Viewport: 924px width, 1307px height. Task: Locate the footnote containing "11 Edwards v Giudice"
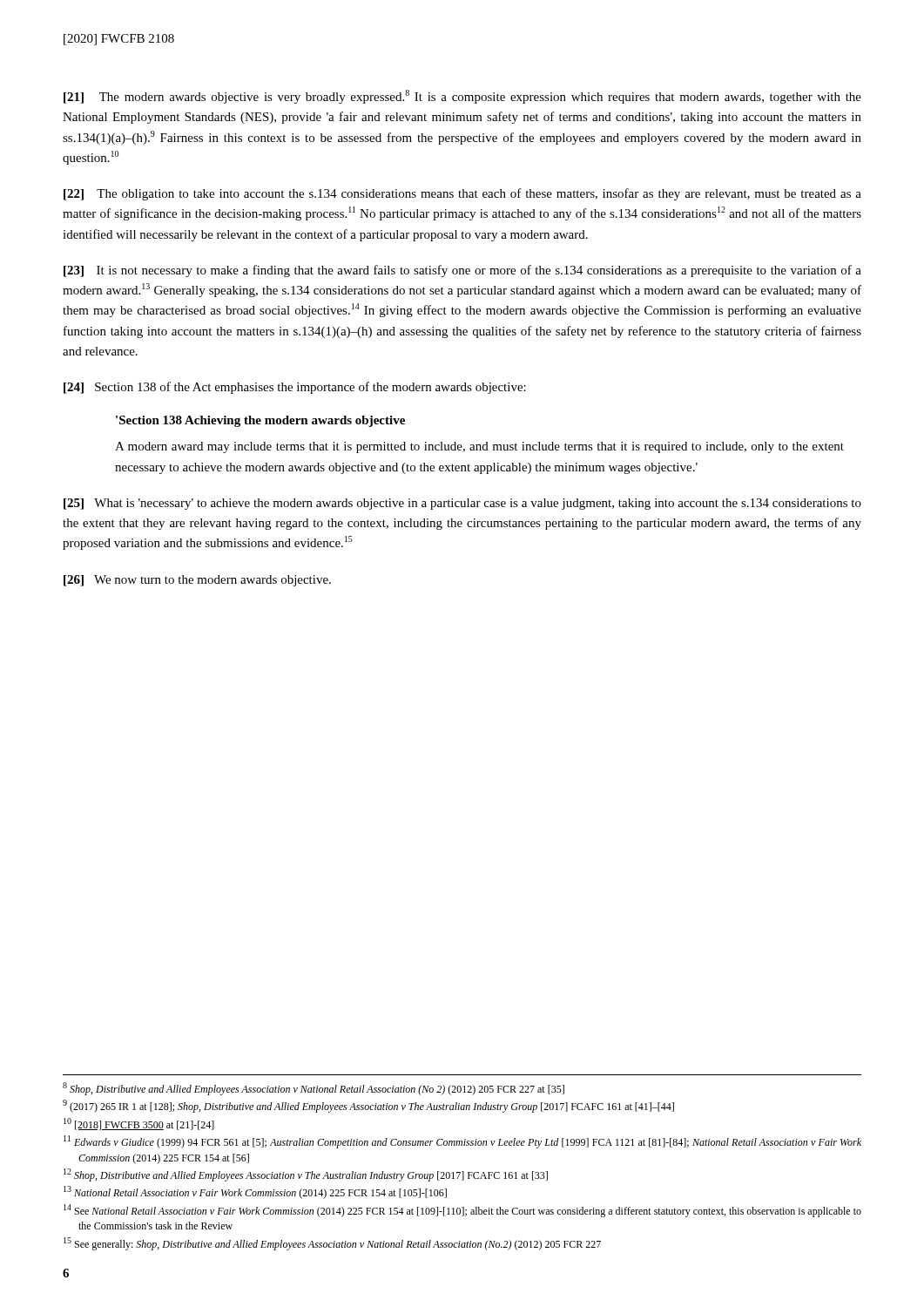462,1150
